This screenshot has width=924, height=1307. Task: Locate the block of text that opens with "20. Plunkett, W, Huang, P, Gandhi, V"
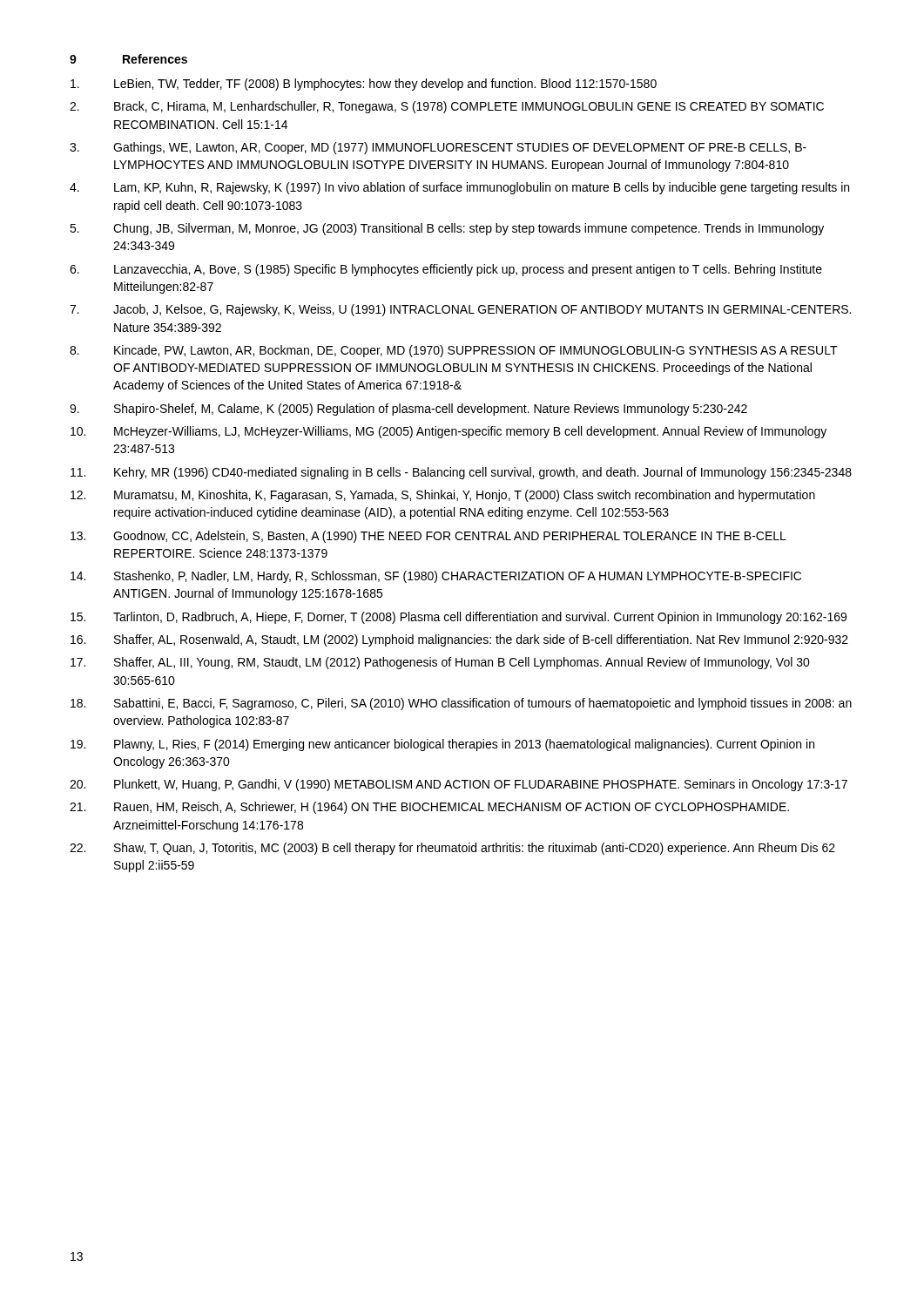coord(462,784)
